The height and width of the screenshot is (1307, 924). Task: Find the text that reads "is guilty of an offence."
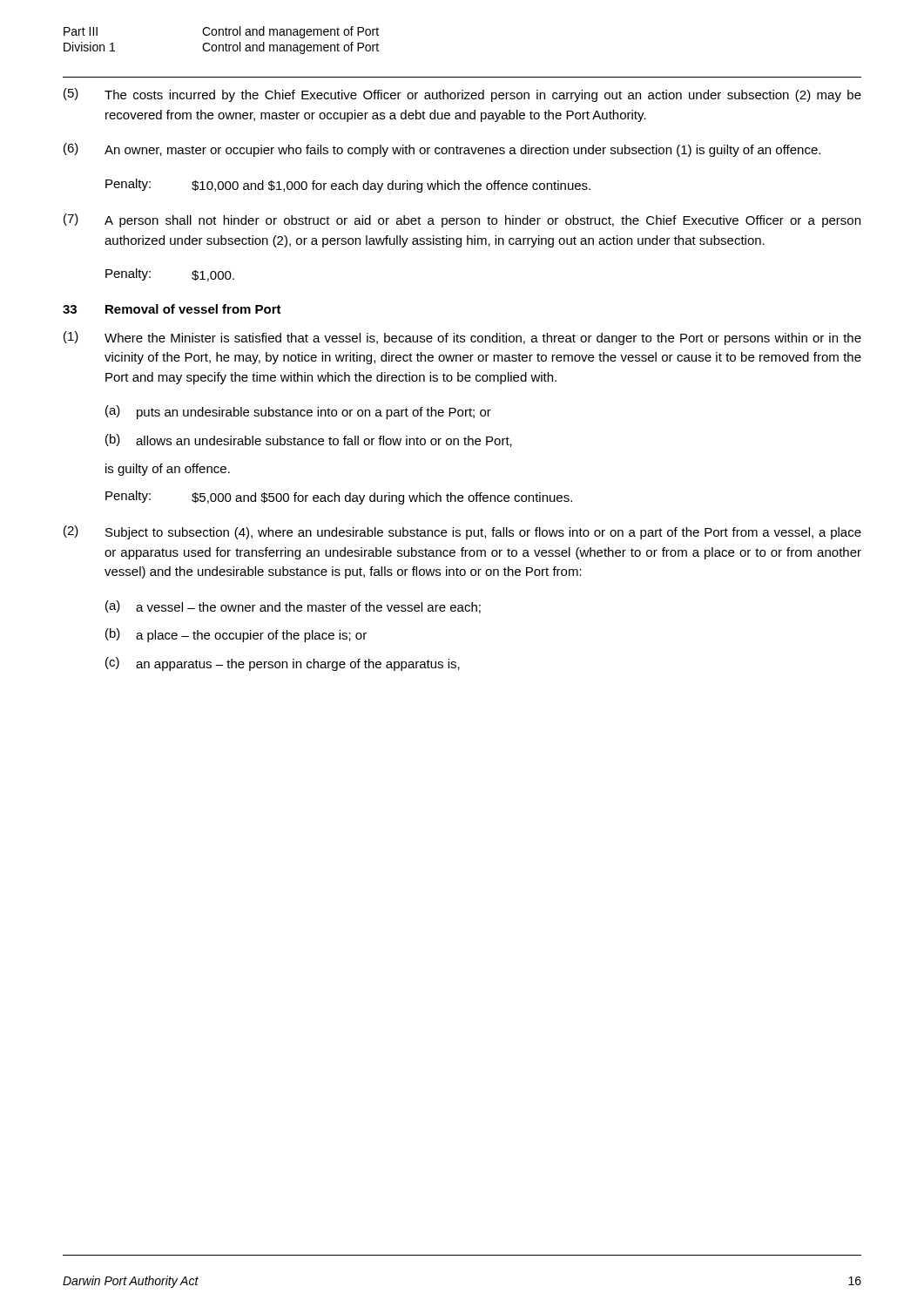[x=168, y=468]
